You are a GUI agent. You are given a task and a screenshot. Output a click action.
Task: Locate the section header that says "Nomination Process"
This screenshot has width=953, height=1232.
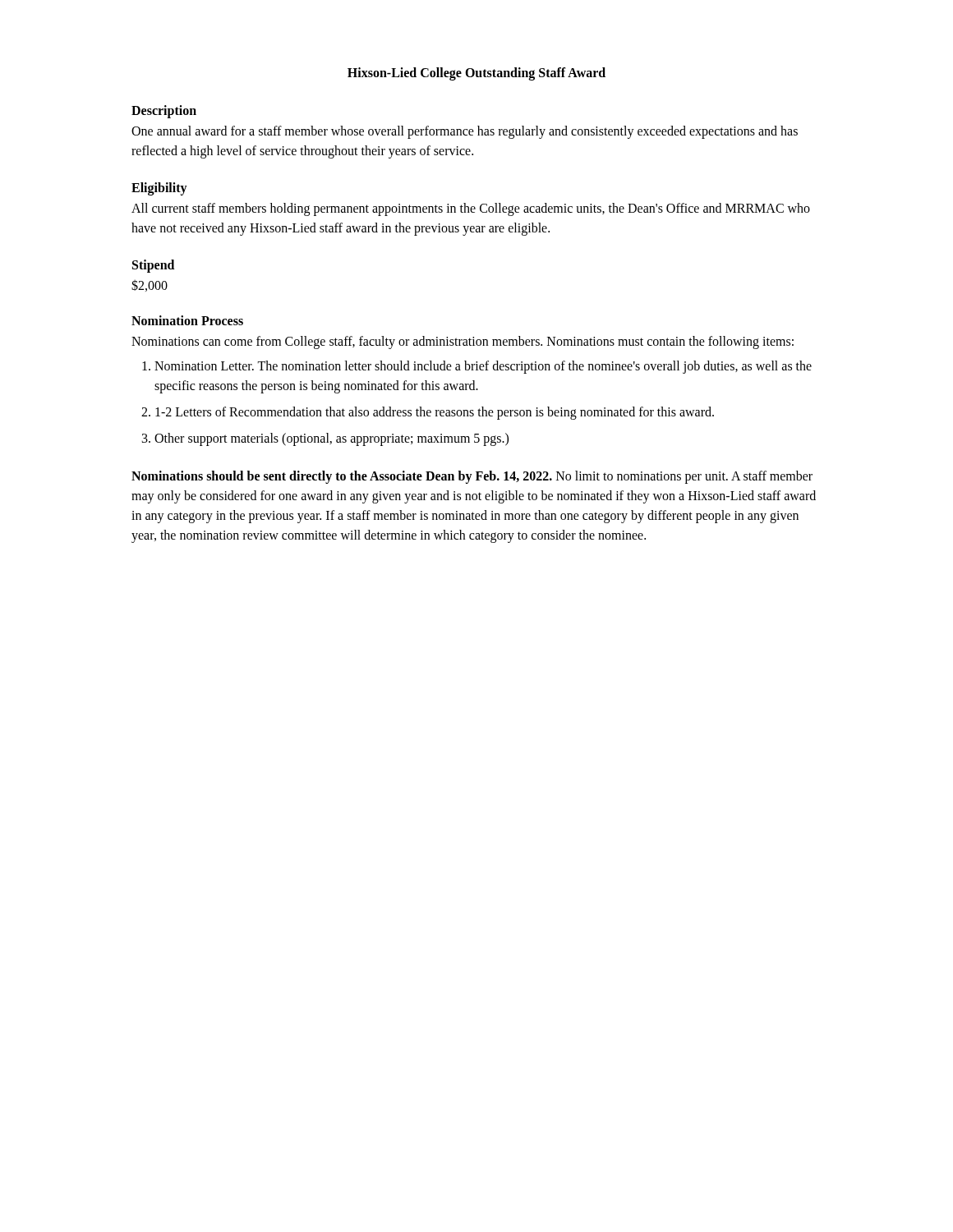point(187,321)
